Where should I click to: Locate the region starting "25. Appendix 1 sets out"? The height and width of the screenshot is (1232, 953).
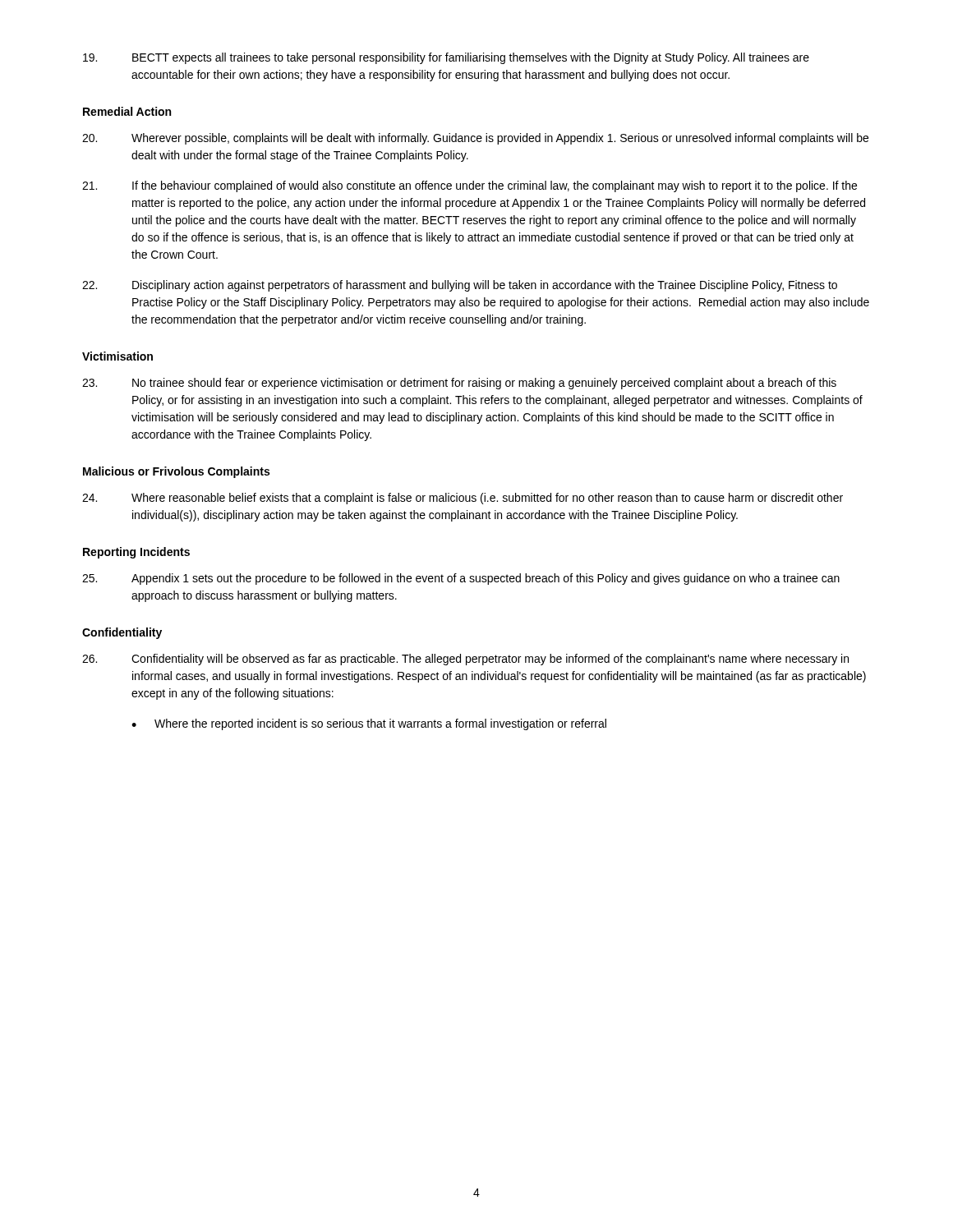point(476,587)
